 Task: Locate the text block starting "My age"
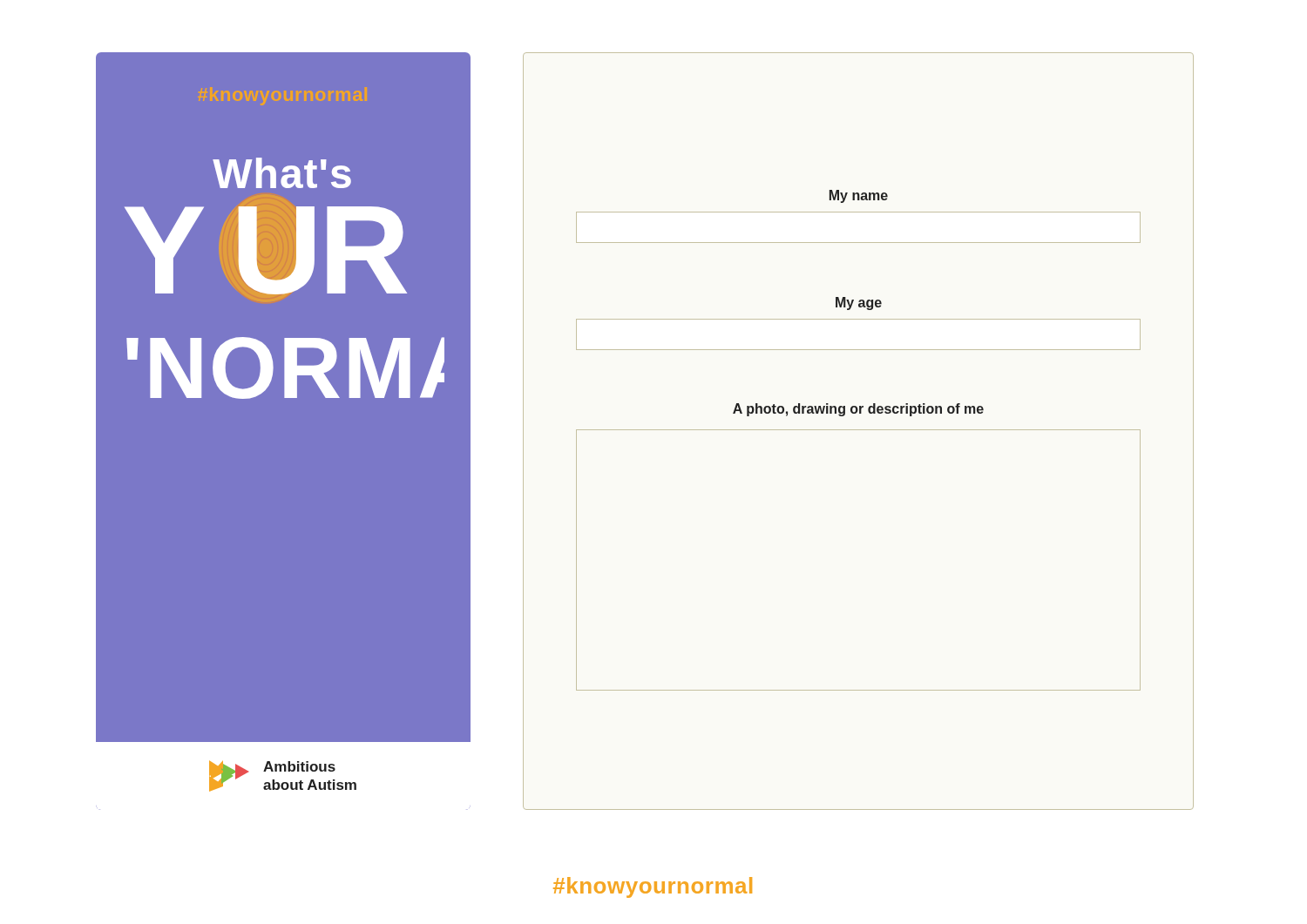tap(858, 303)
